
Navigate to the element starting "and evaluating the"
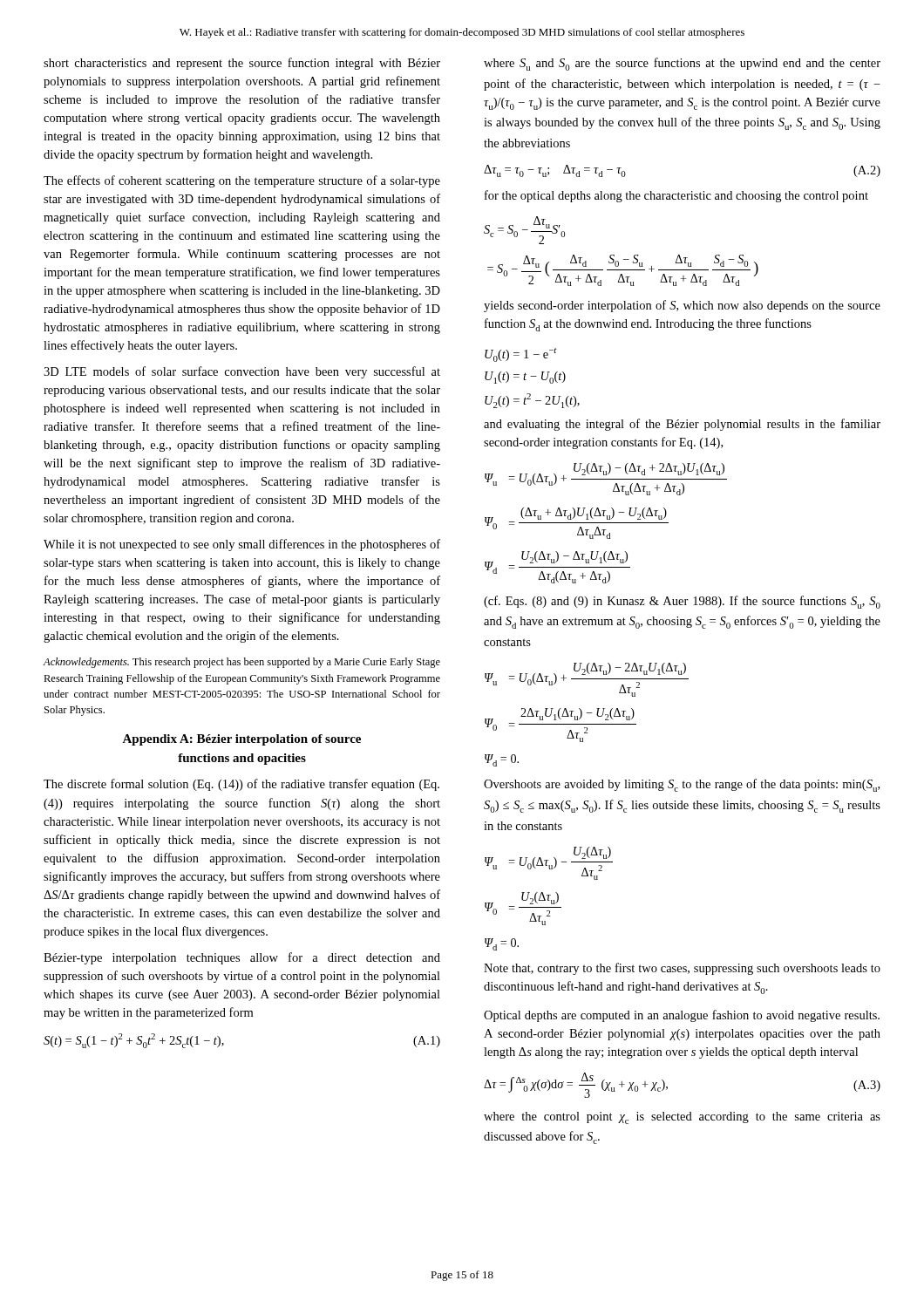click(x=682, y=433)
